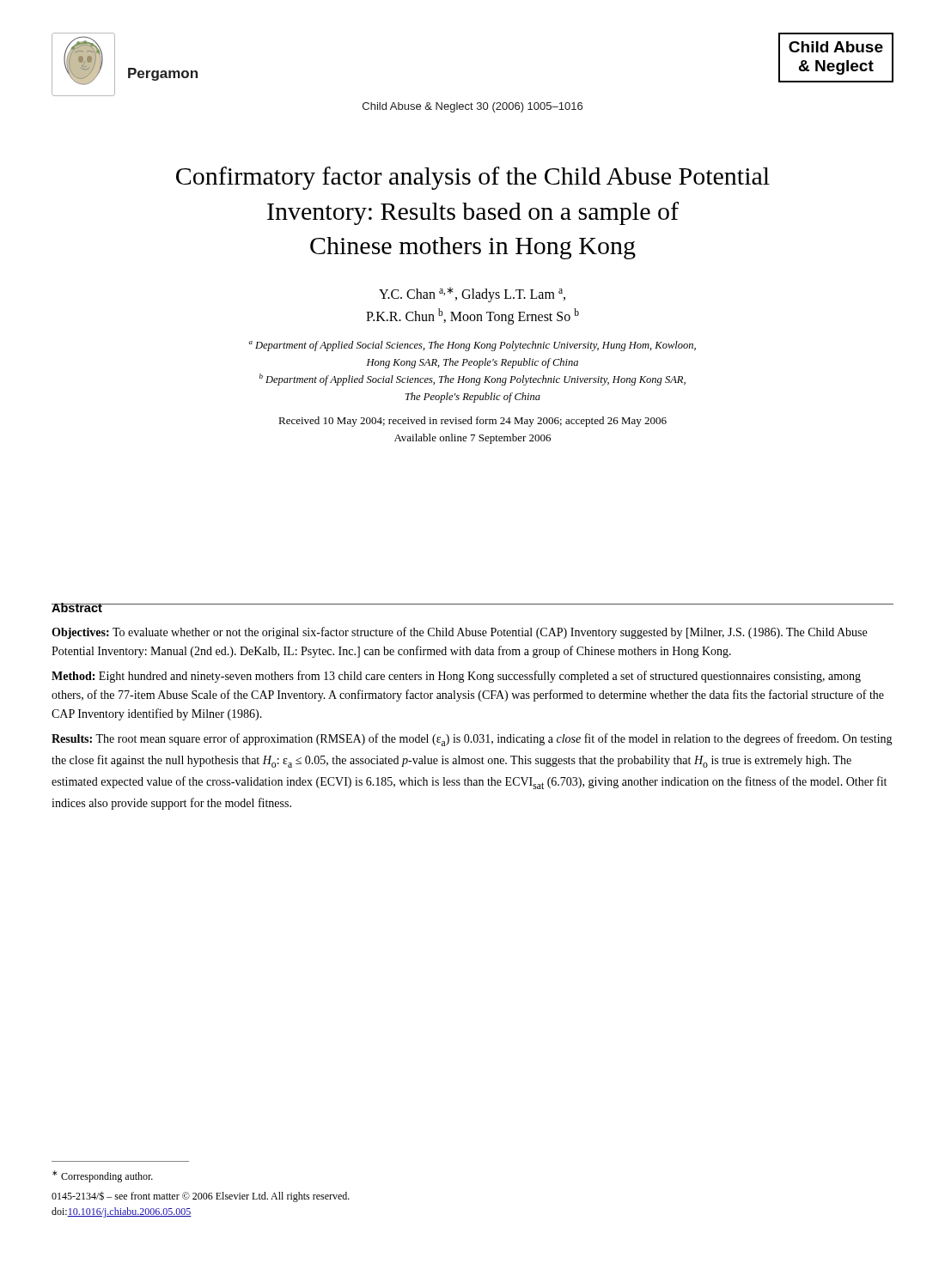Click on the text block with the text "a Department of Applied Social"

[x=472, y=370]
